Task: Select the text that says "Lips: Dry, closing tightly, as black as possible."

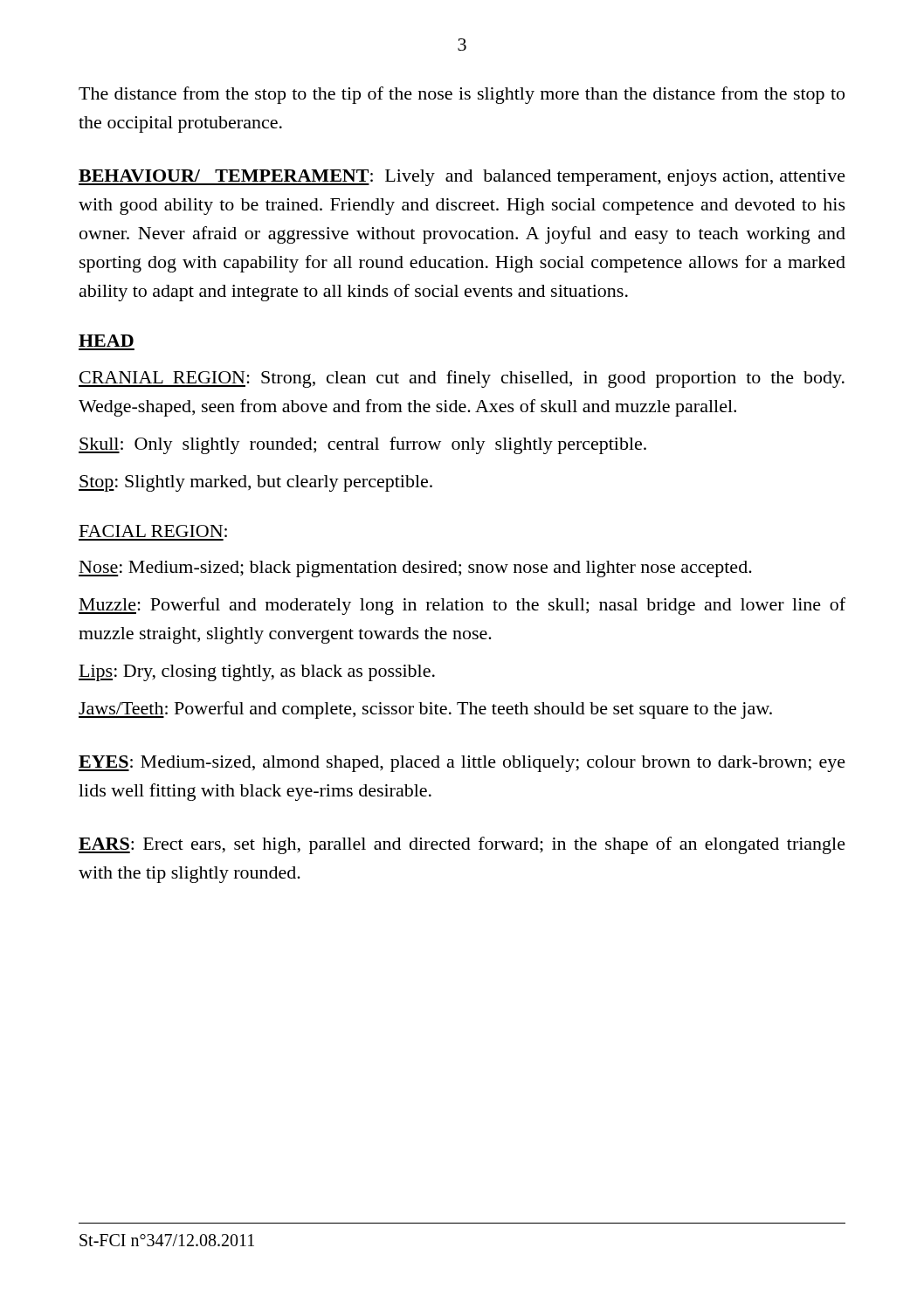Action: pos(257,670)
